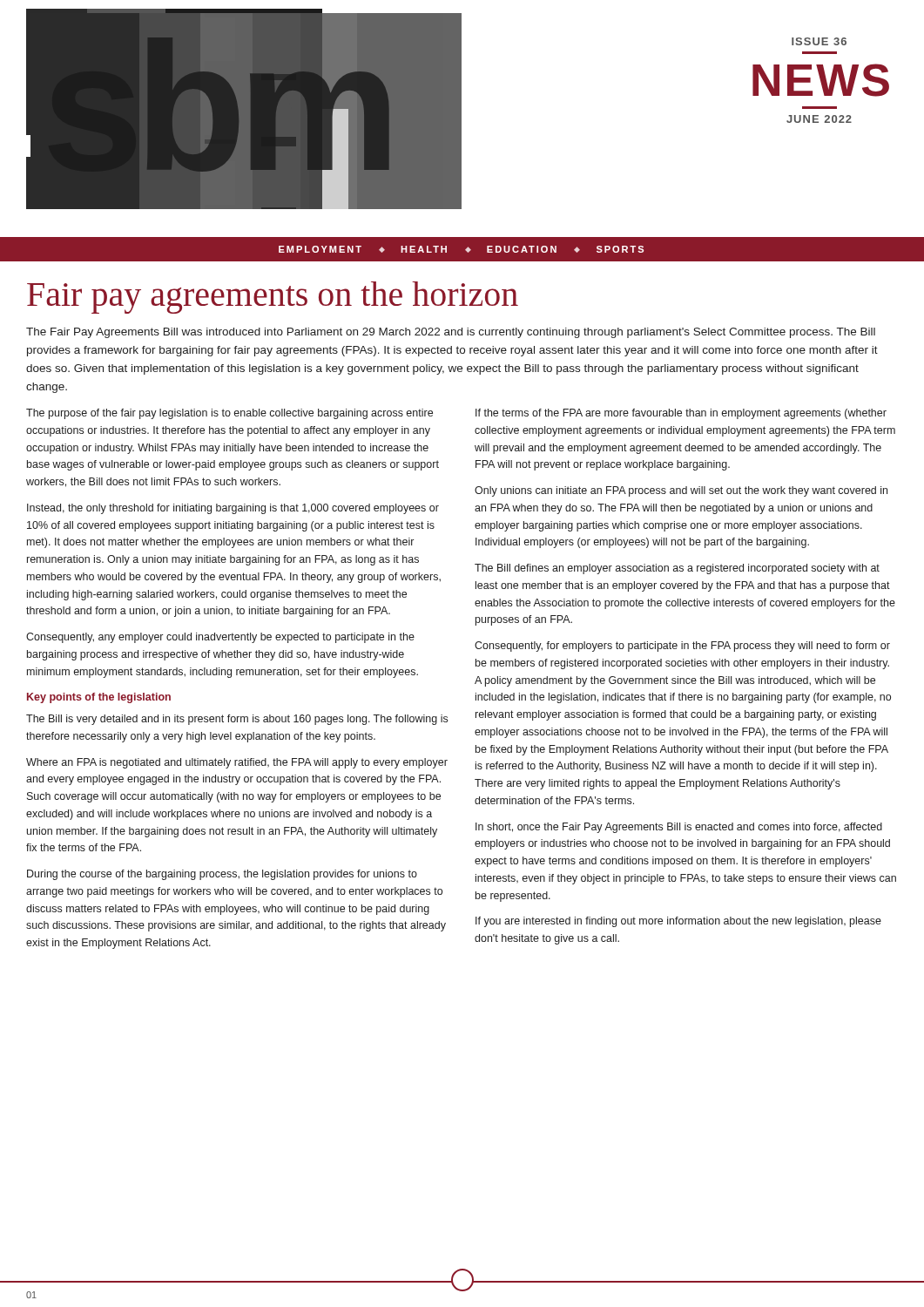Select the text starting "If the terms of the FPA are"
The width and height of the screenshot is (924, 1307).
click(x=686, y=440)
